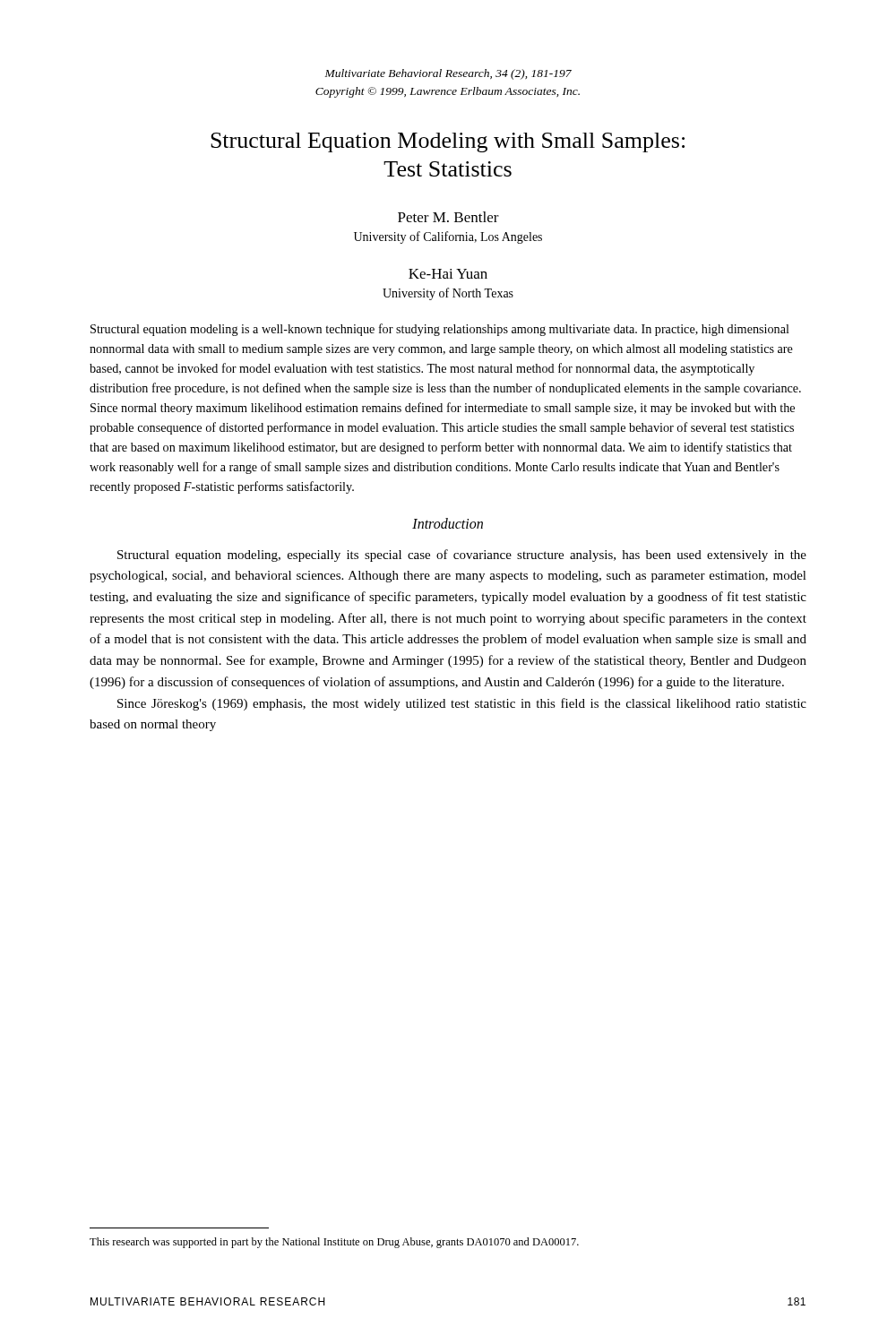Locate the region starting "Structural equation modeling, especially its special case"
This screenshot has height=1344, width=896.
pos(448,640)
